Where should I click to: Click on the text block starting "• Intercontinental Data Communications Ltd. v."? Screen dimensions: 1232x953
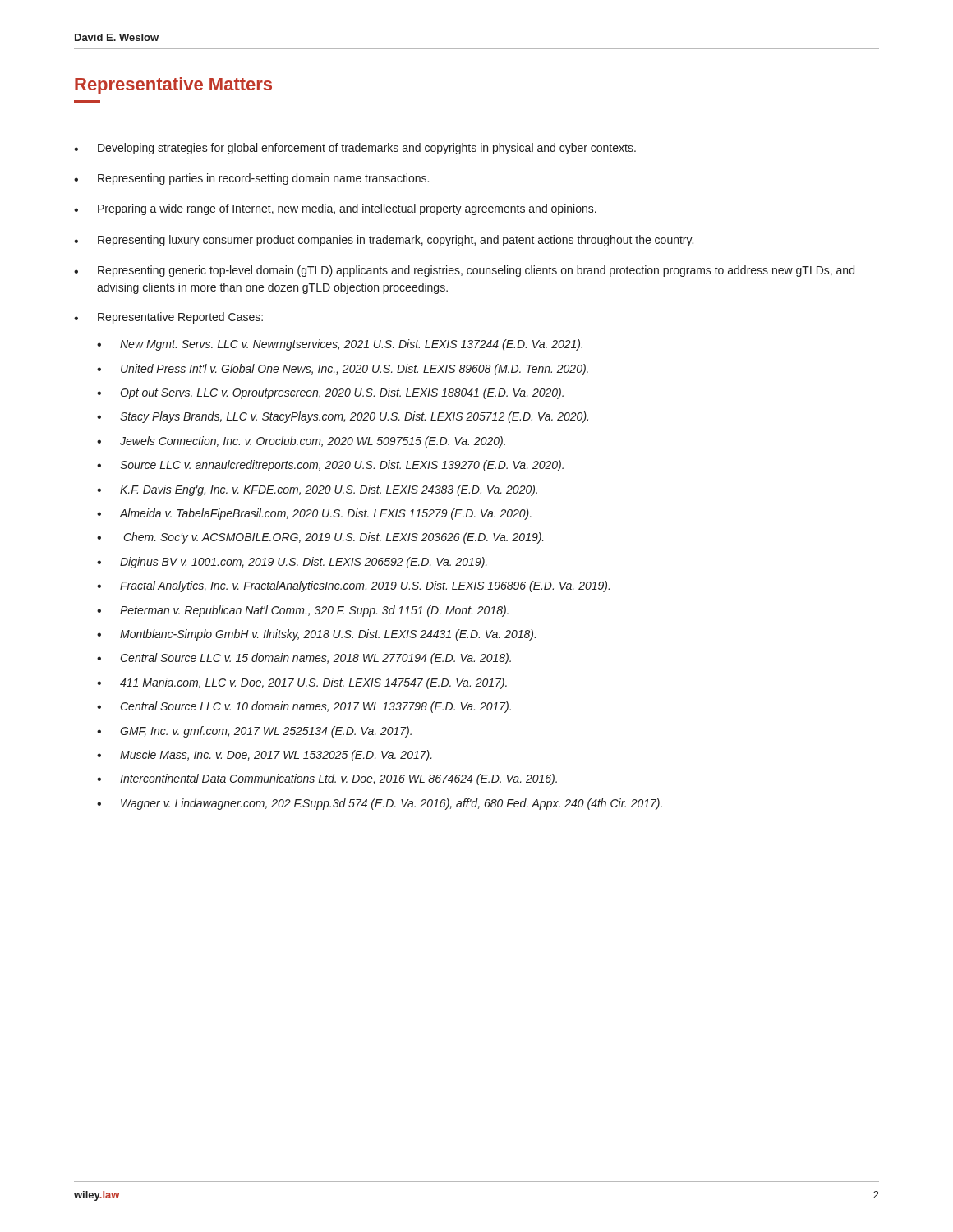(380, 780)
